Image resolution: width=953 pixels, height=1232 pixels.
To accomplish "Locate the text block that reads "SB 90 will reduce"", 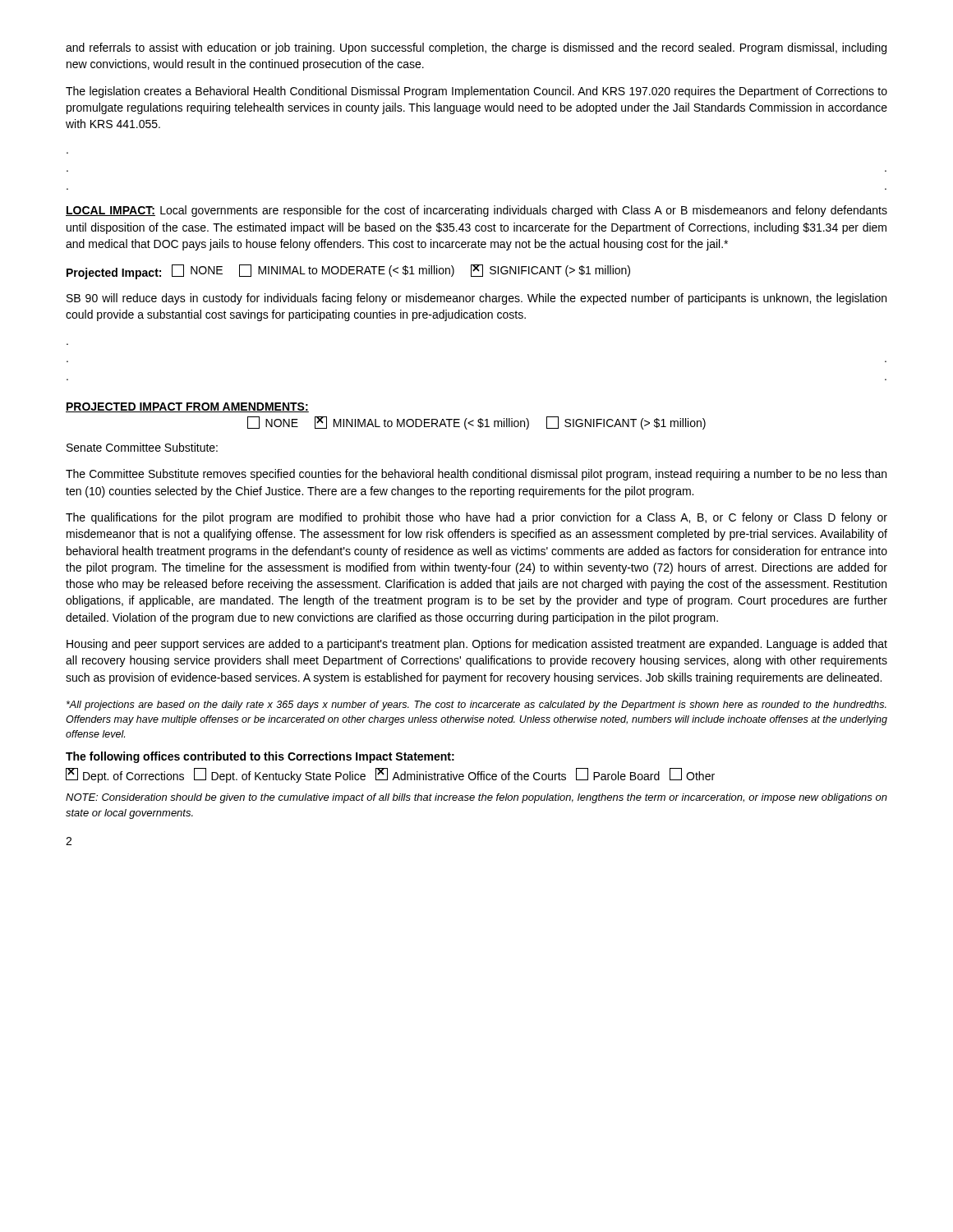I will [476, 307].
